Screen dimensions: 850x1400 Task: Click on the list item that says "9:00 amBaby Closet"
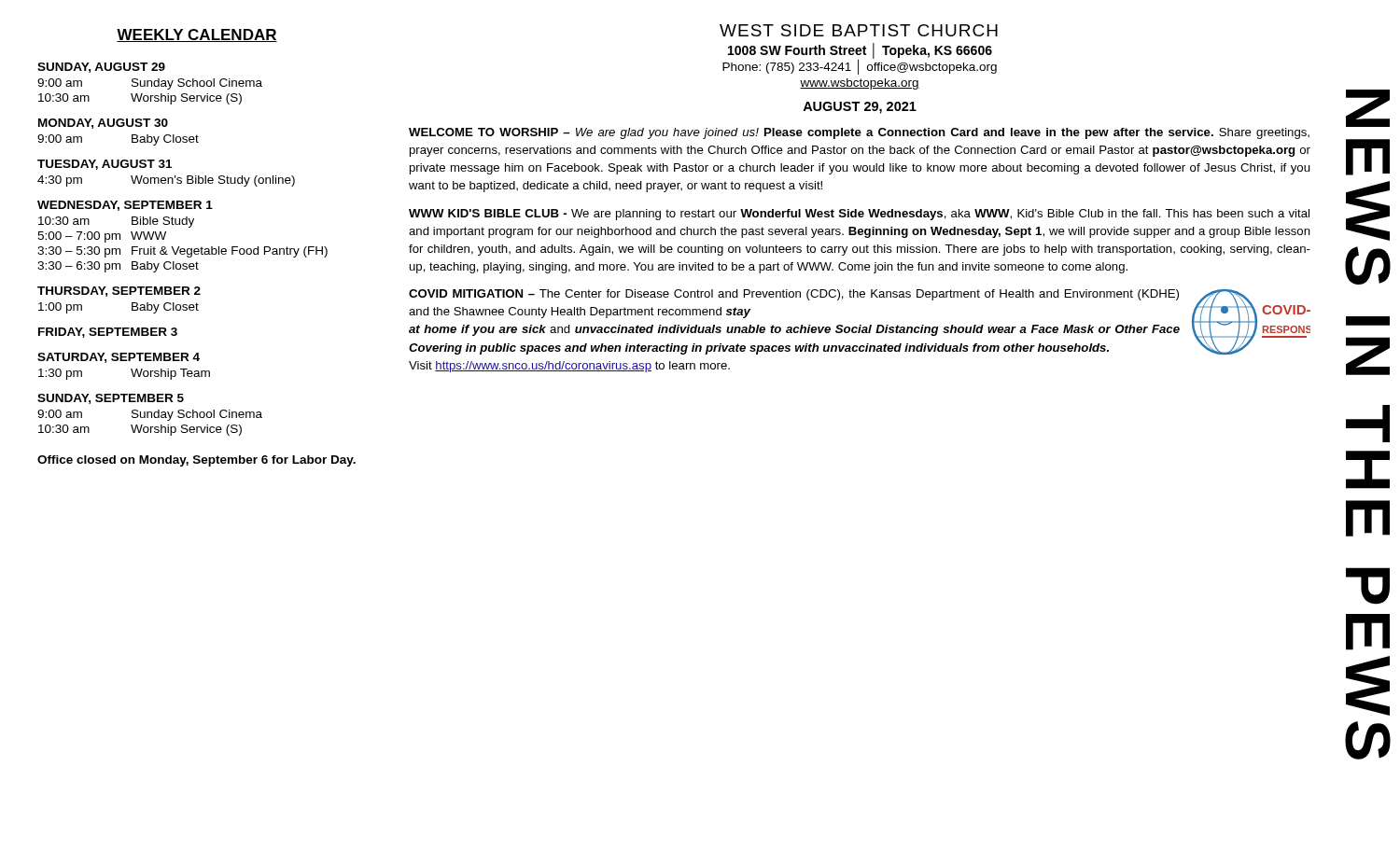click(54, 139)
